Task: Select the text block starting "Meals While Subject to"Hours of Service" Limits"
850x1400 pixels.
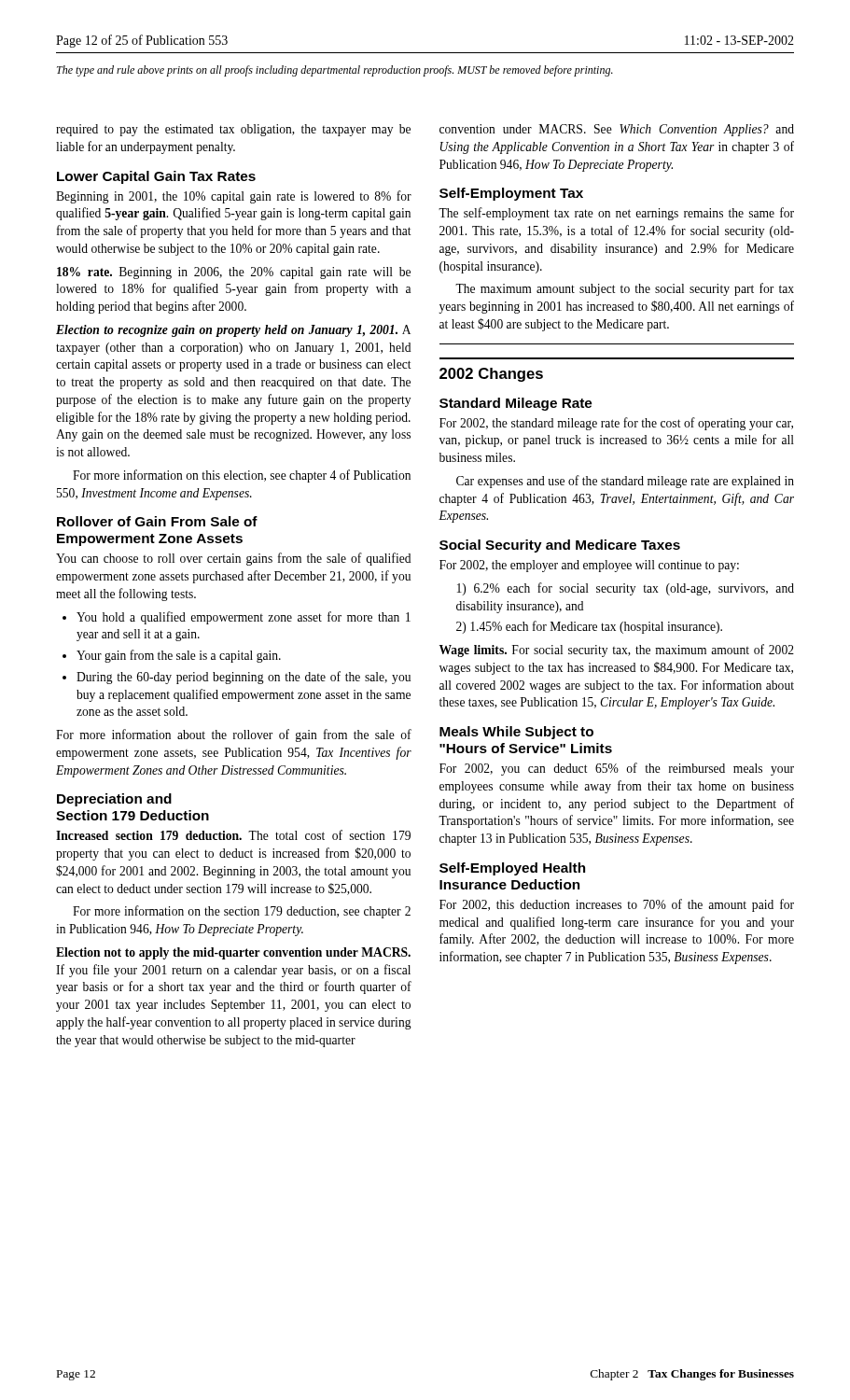Action: coord(526,740)
